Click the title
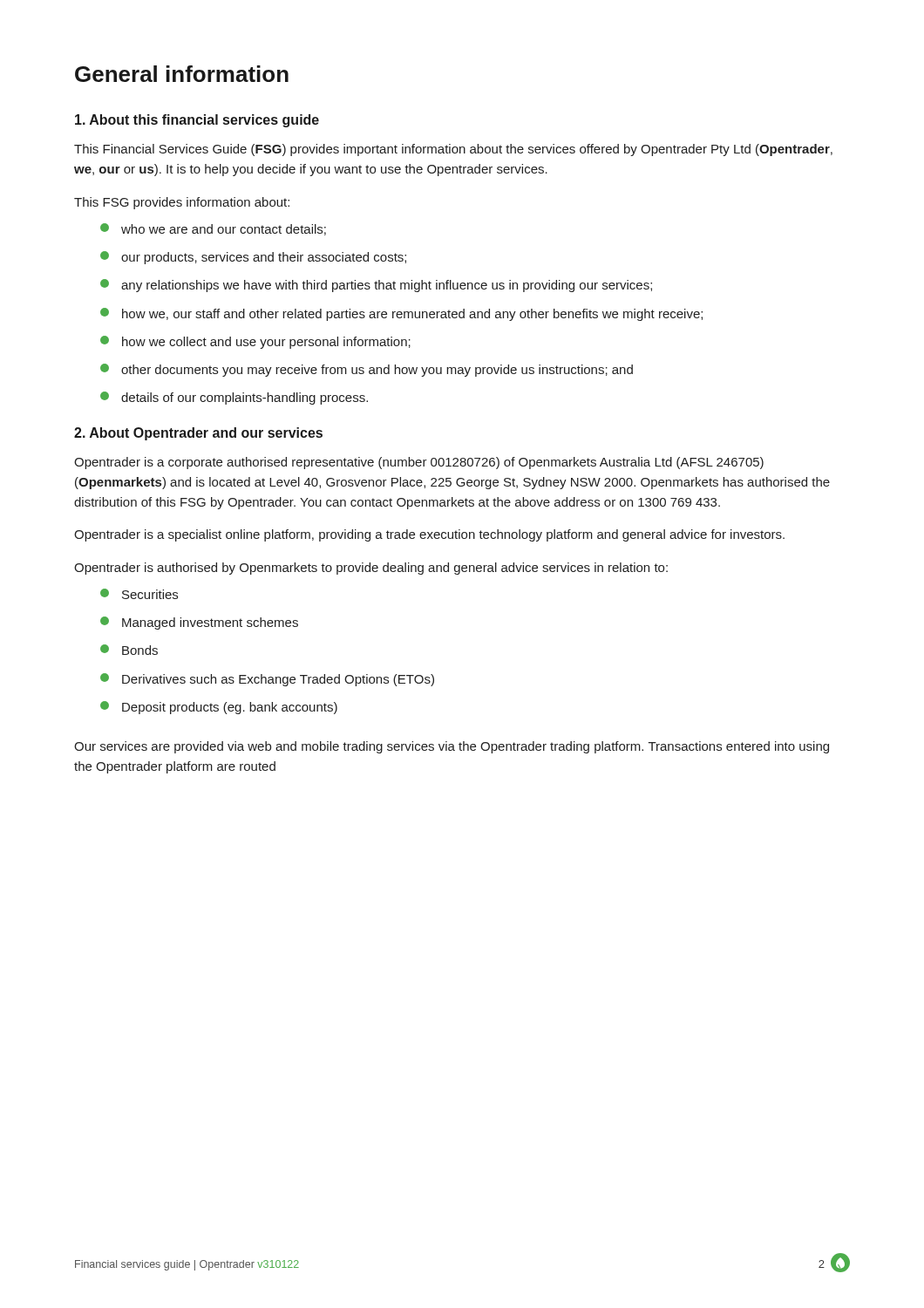 click(x=462, y=75)
